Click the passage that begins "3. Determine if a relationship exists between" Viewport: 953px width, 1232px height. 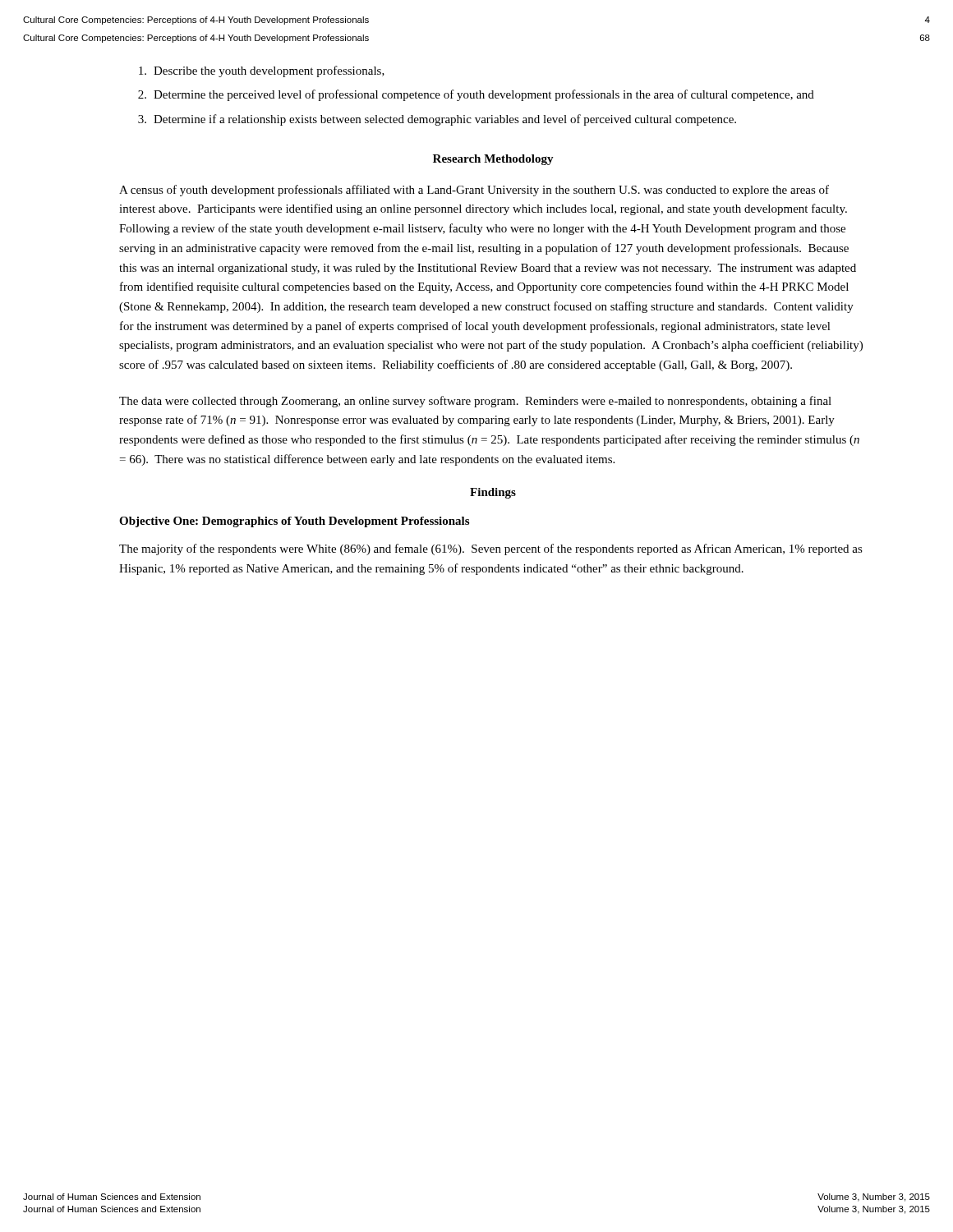coord(493,119)
